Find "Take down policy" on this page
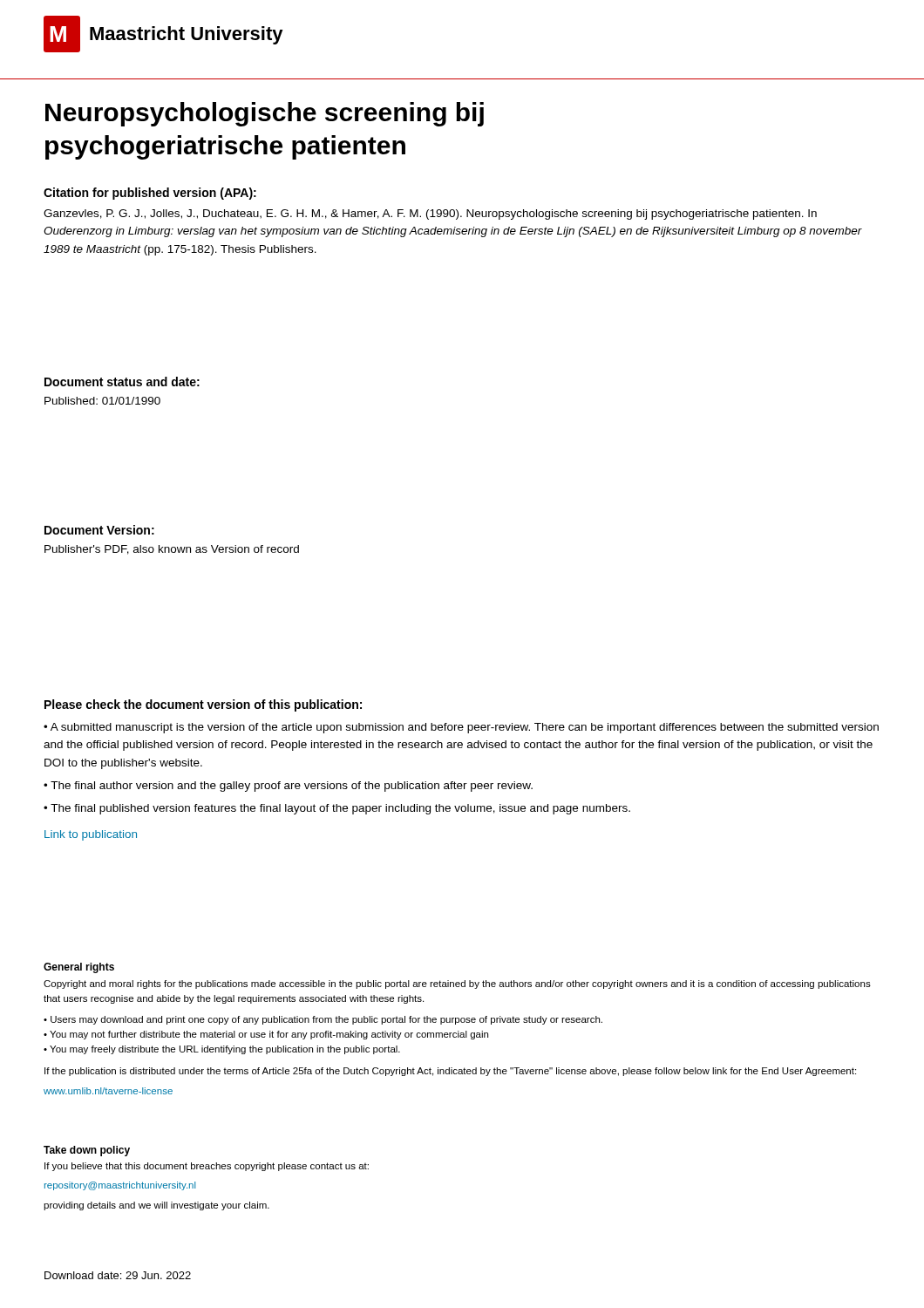 point(87,1150)
